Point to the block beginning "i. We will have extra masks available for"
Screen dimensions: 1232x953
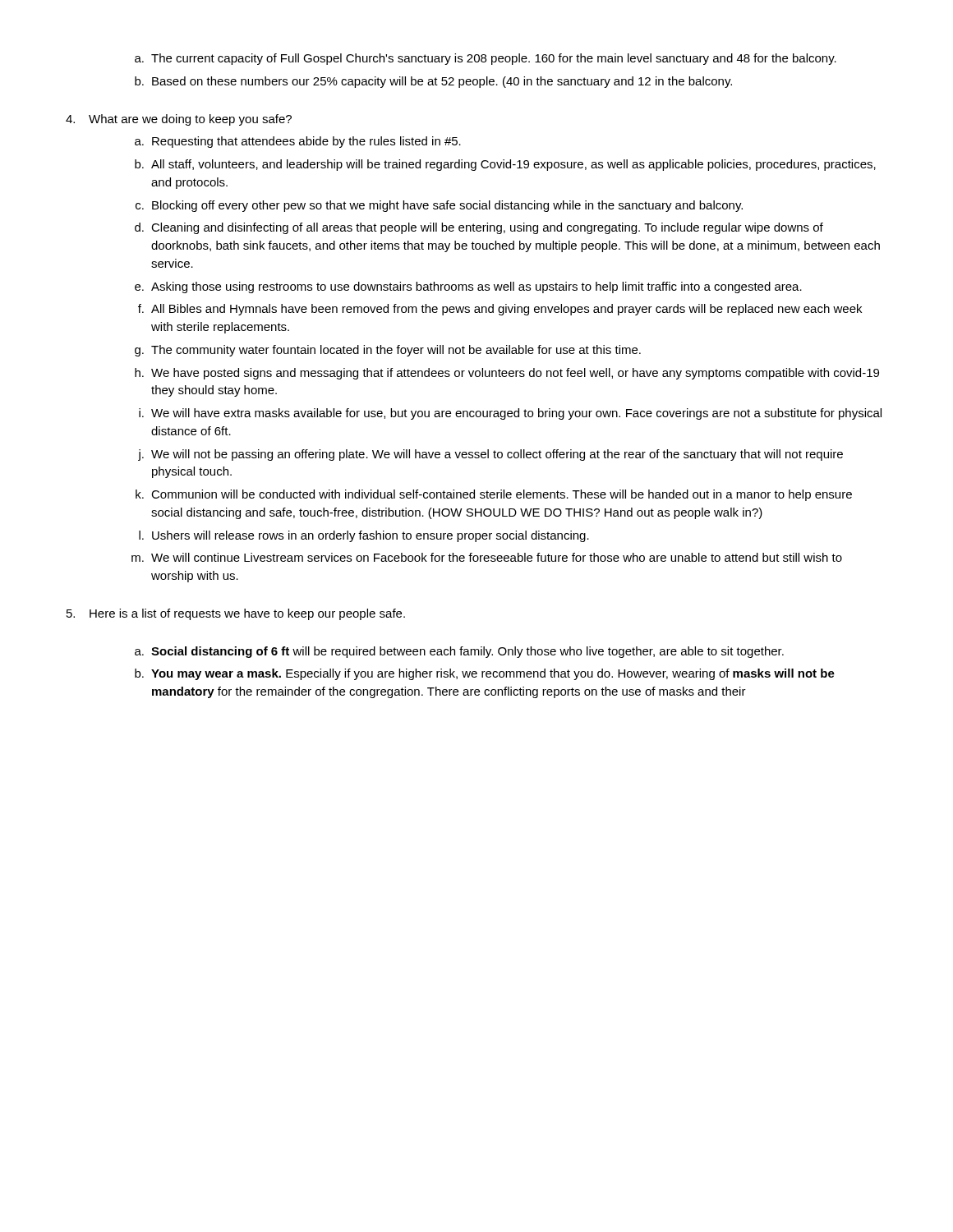(501, 422)
